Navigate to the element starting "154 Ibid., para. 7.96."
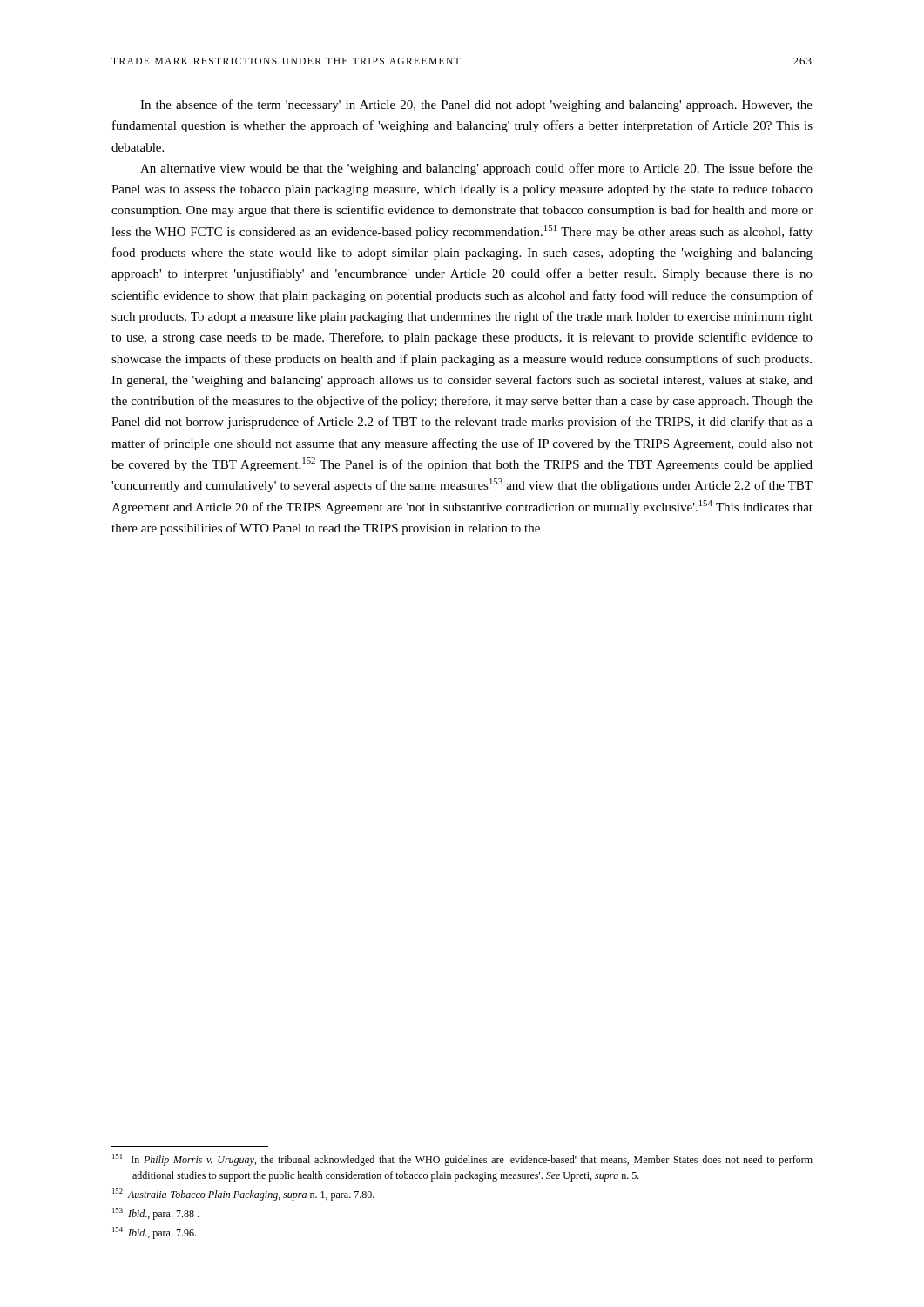This screenshot has width=924, height=1307. click(x=154, y=1232)
